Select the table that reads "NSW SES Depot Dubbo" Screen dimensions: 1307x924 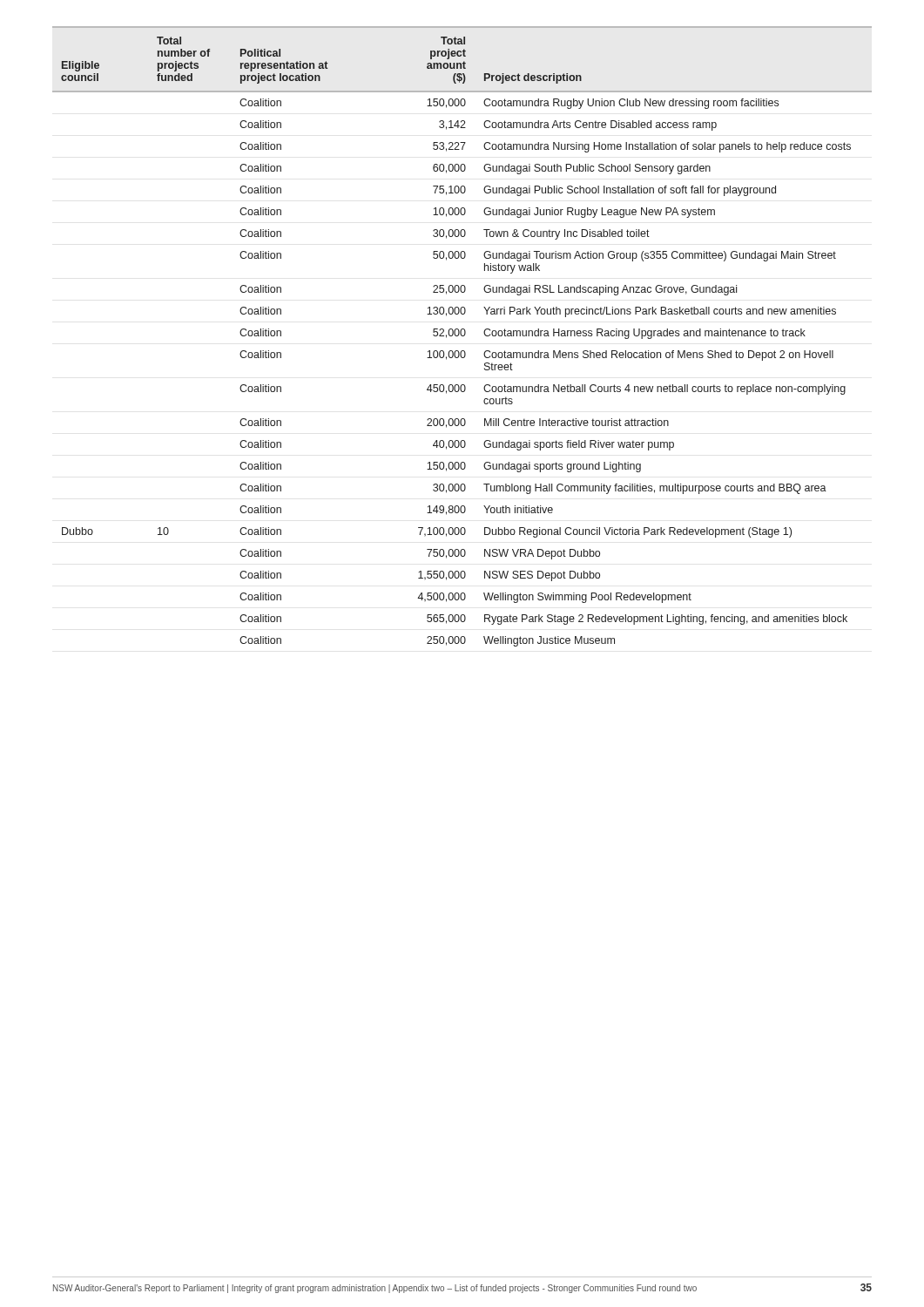(x=462, y=339)
